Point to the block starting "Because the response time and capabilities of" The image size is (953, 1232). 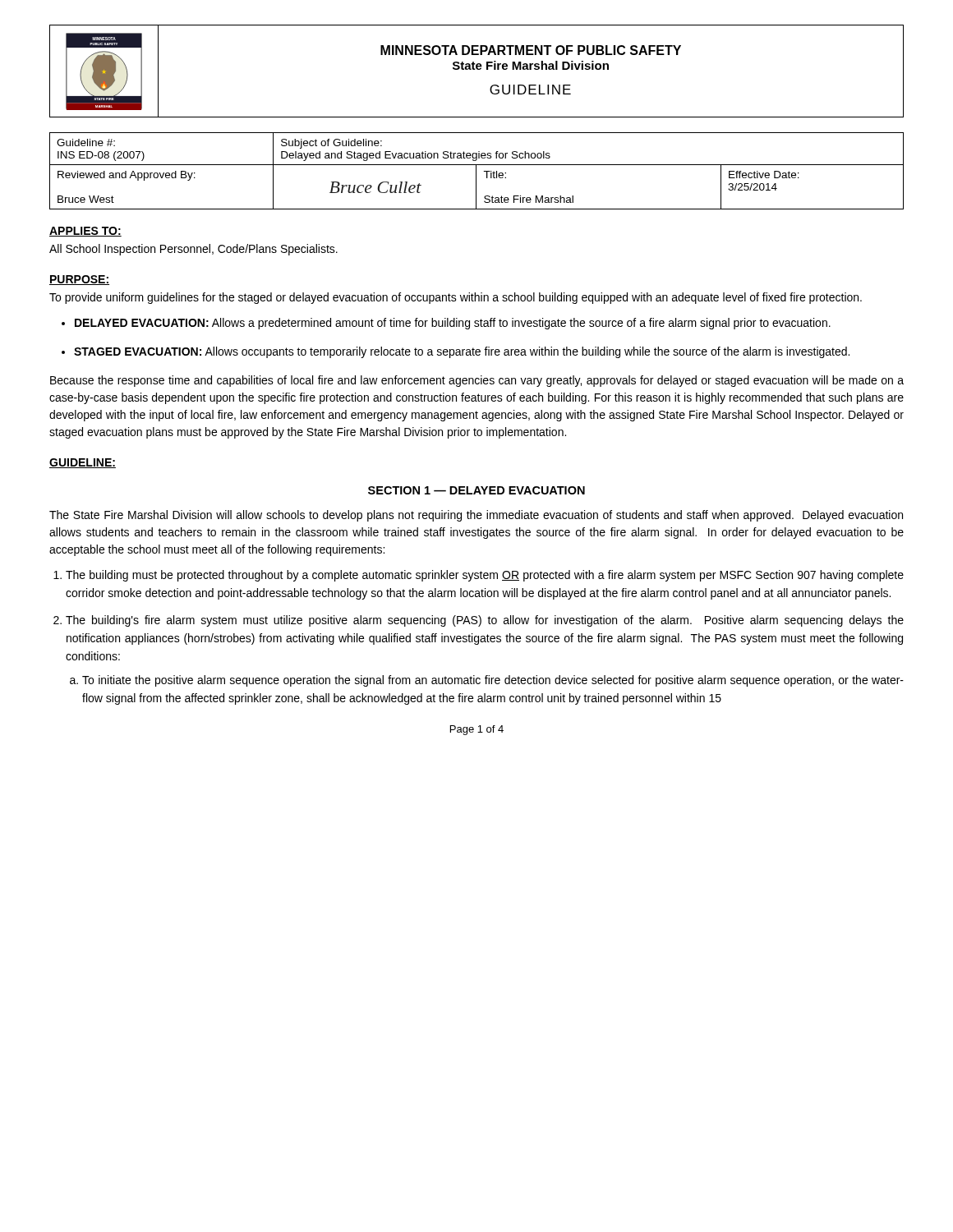(476, 406)
